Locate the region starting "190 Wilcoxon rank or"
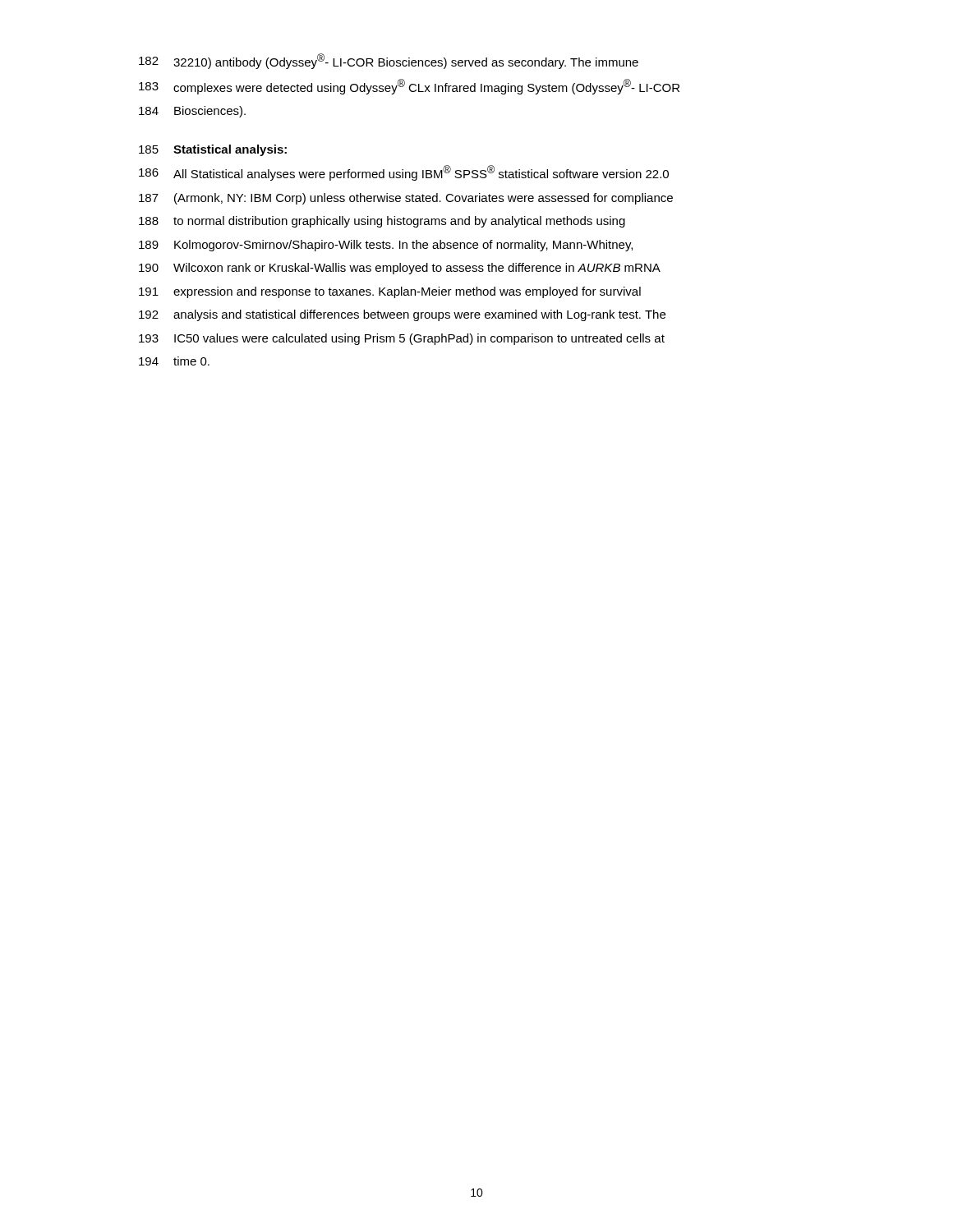 point(489,268)
